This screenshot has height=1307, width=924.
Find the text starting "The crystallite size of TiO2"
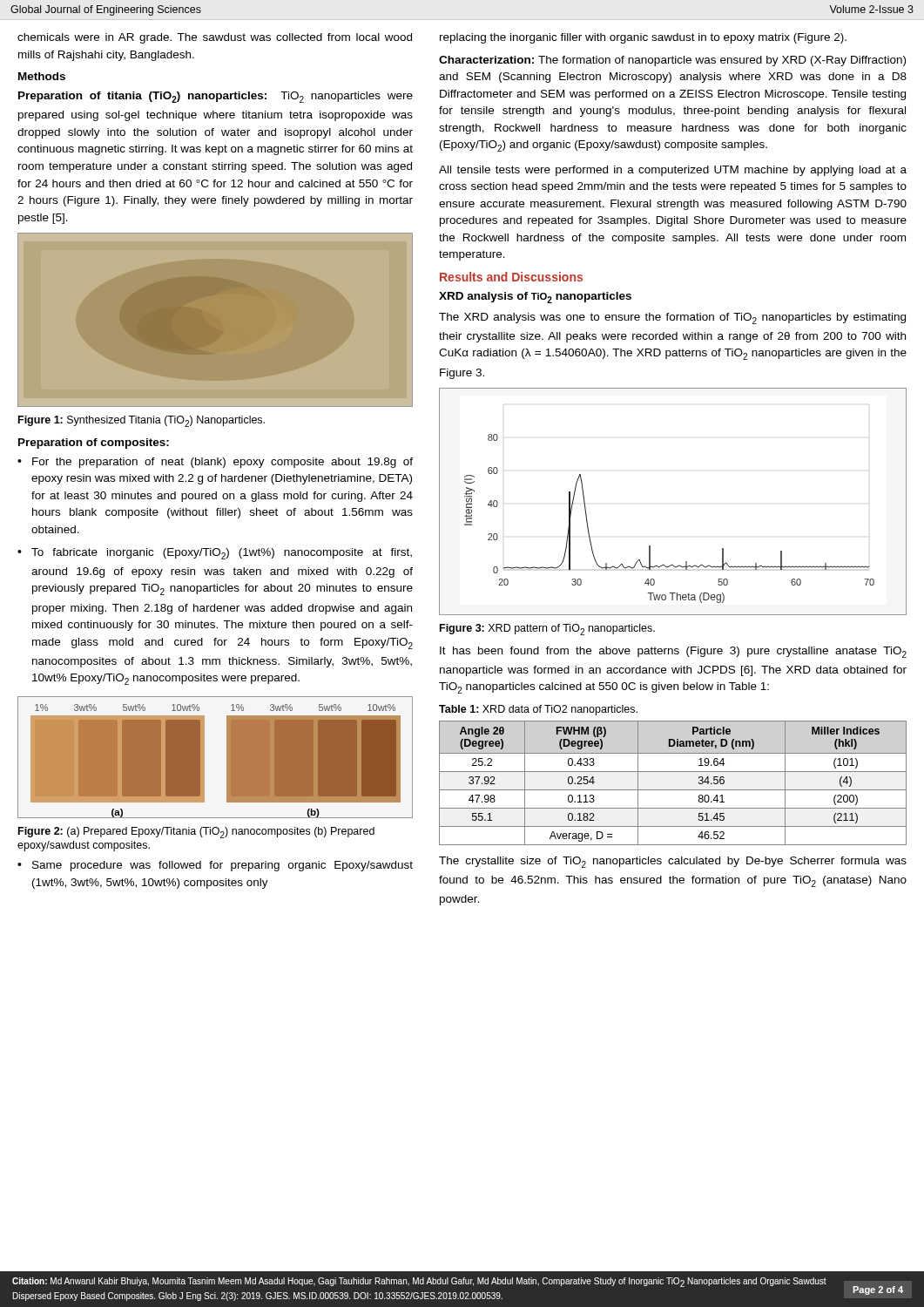pyautogui.click(x=673, y=880)
